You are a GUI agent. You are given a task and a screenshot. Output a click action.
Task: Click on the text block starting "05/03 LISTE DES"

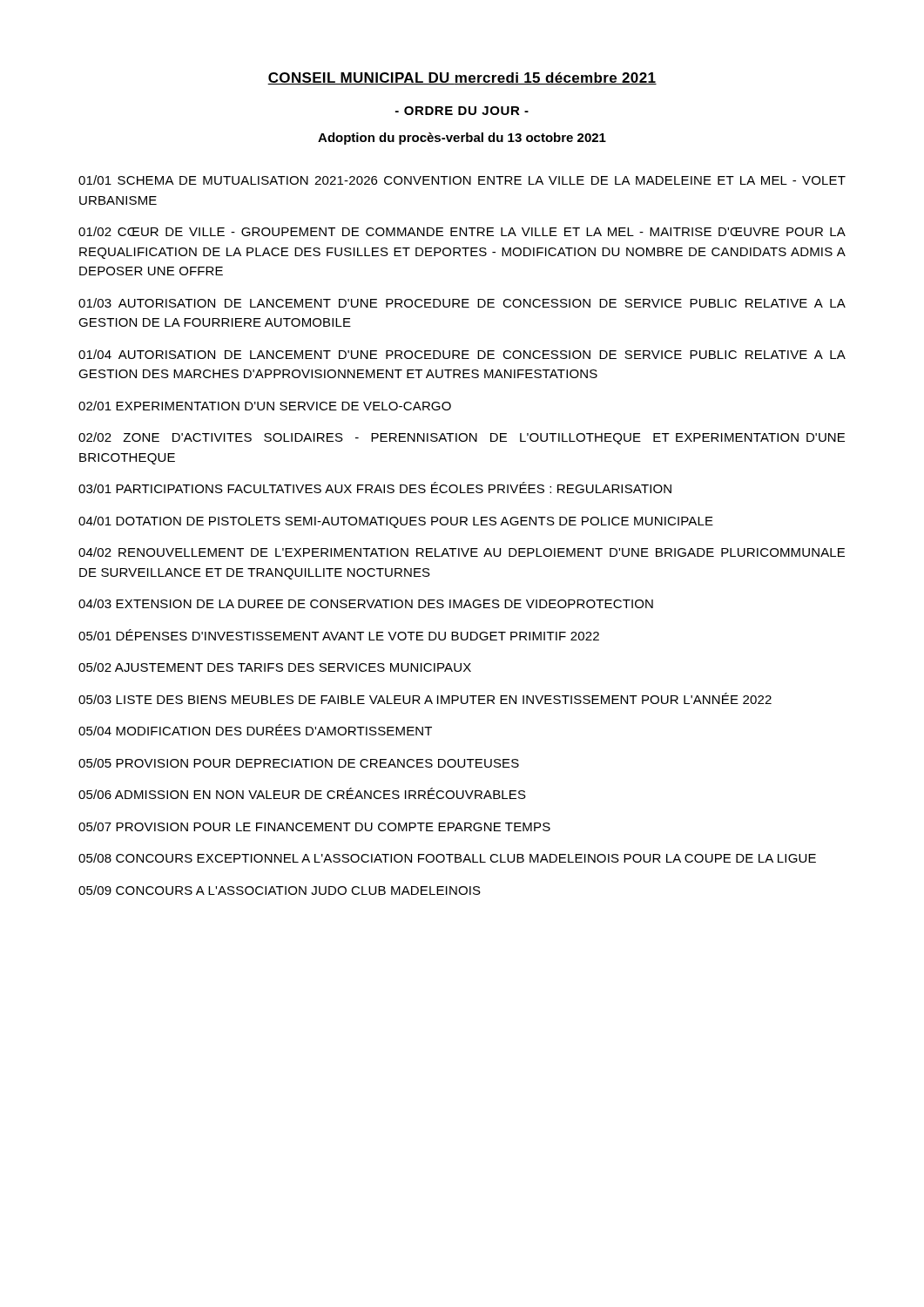point(425,699)
